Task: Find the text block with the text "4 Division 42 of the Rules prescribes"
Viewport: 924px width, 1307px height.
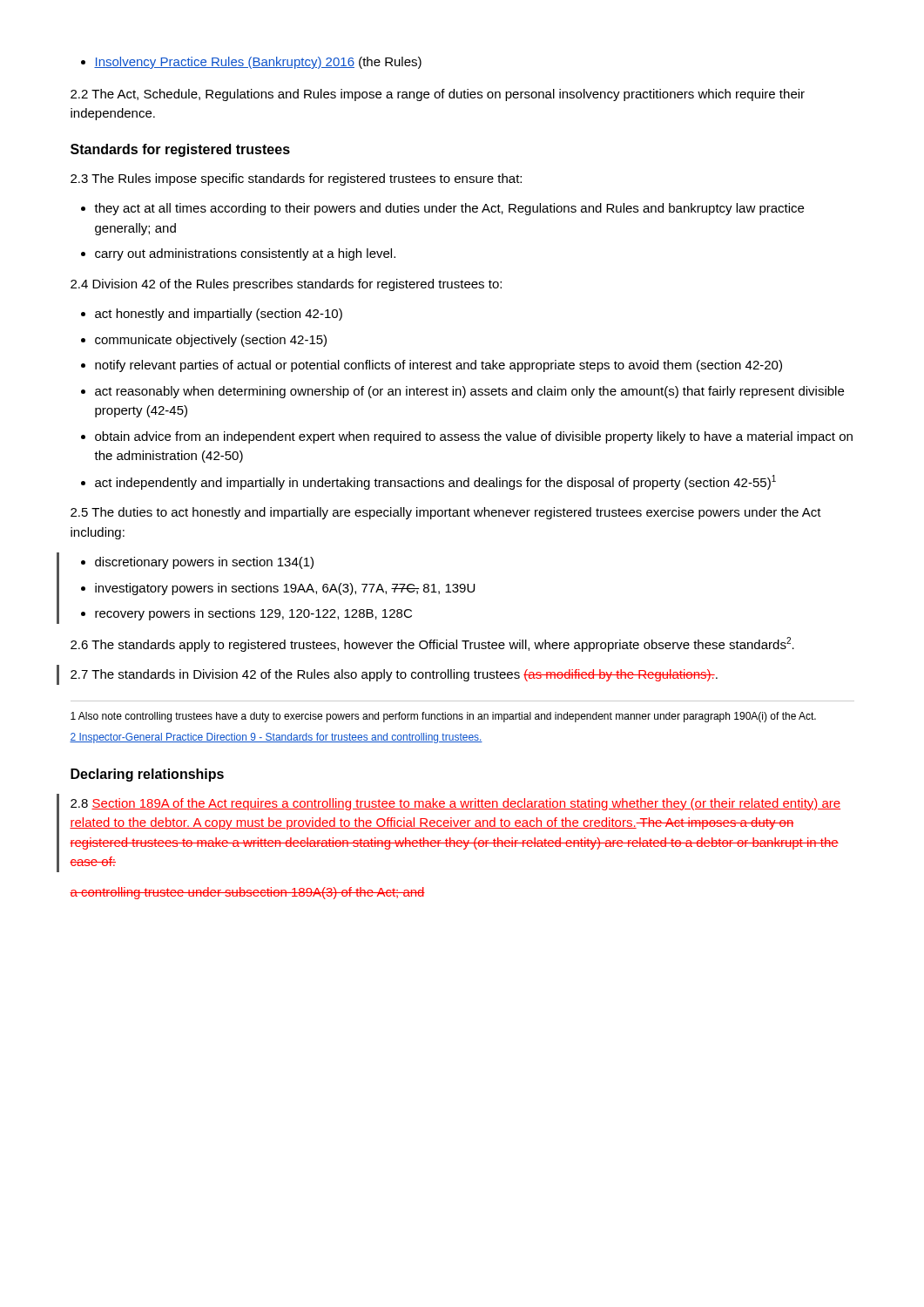Action: (x=462, y=284)
